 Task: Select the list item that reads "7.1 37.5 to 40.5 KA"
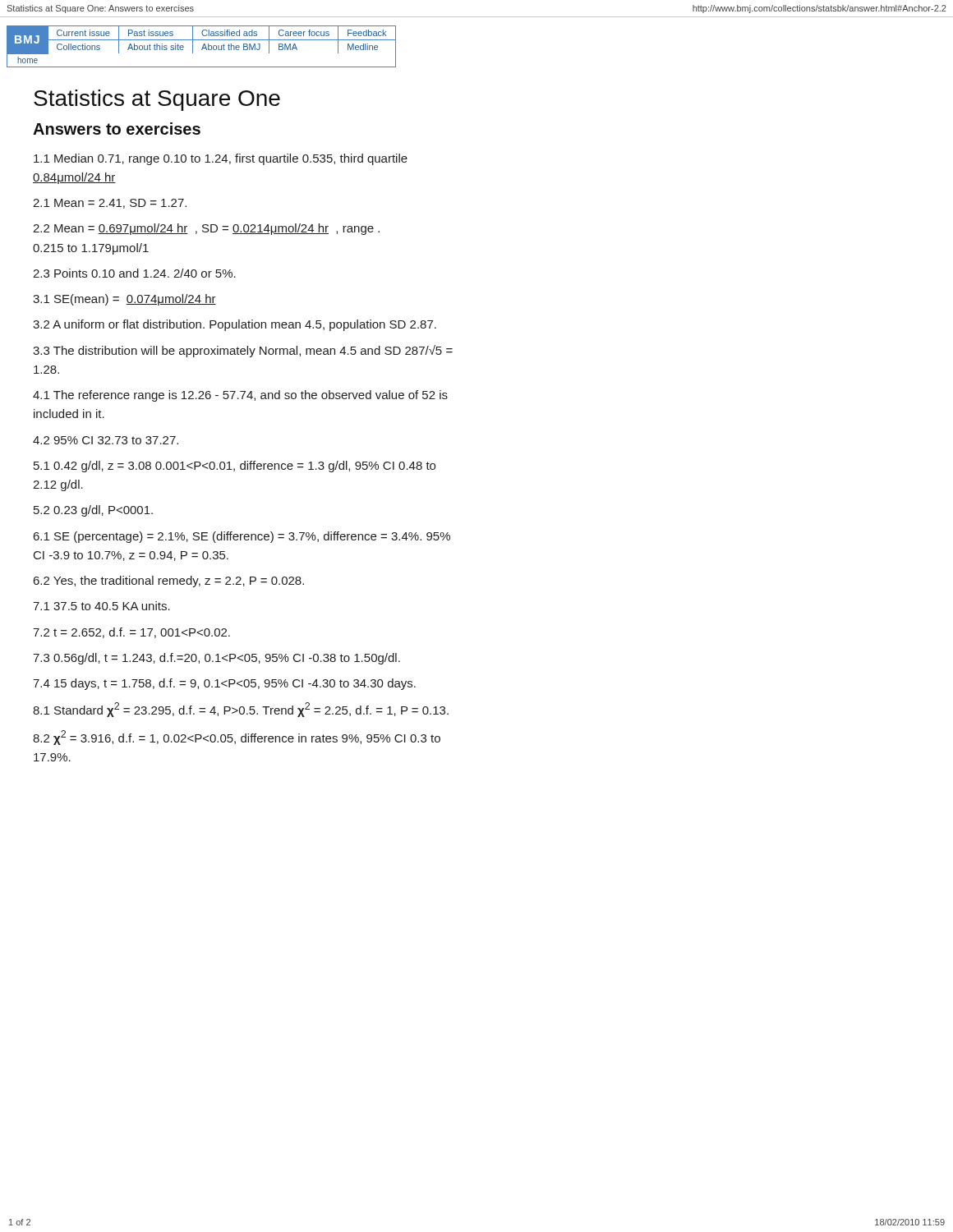(102, 606)
